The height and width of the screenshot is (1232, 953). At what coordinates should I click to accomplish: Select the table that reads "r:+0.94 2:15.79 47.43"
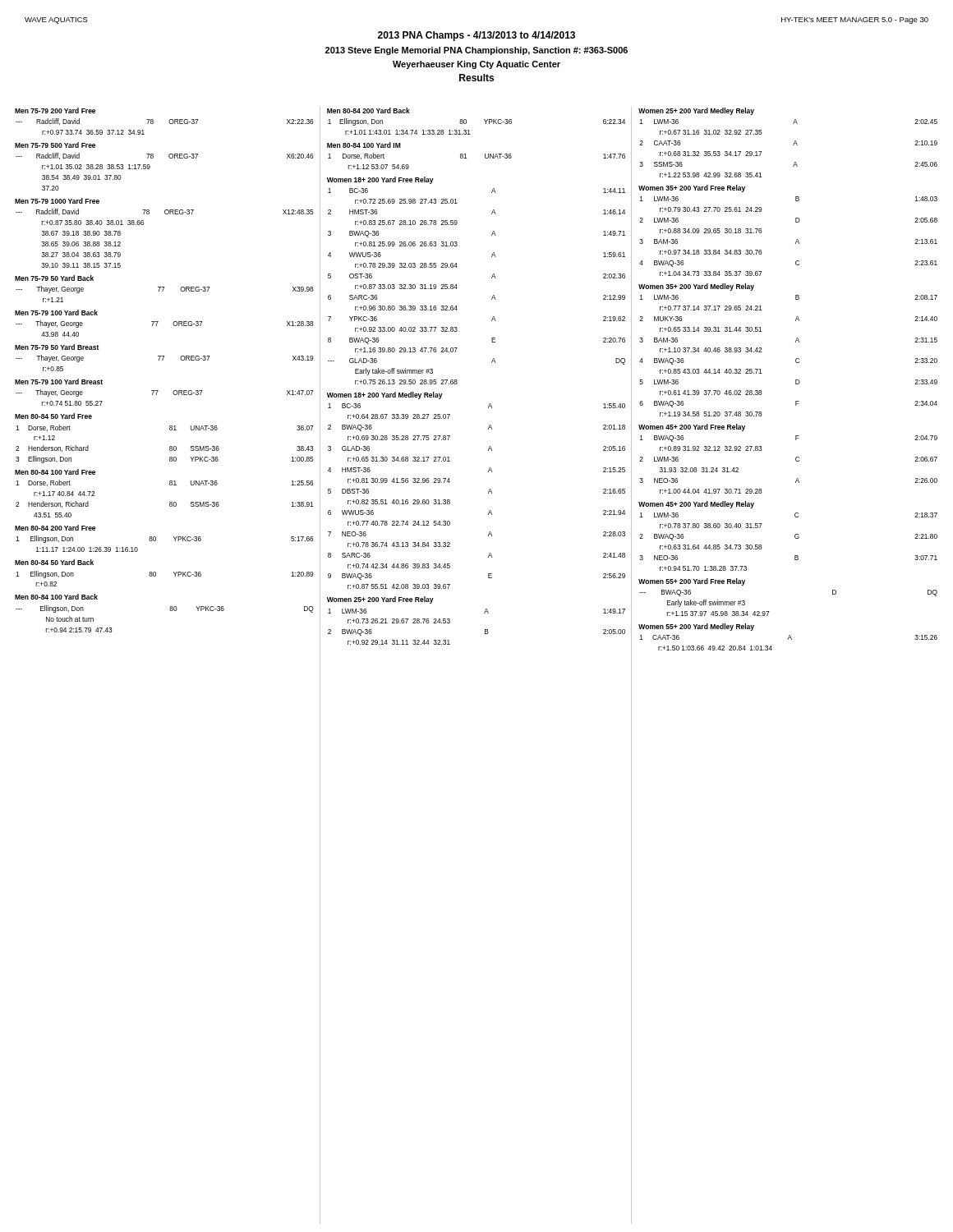pos(165,619)
